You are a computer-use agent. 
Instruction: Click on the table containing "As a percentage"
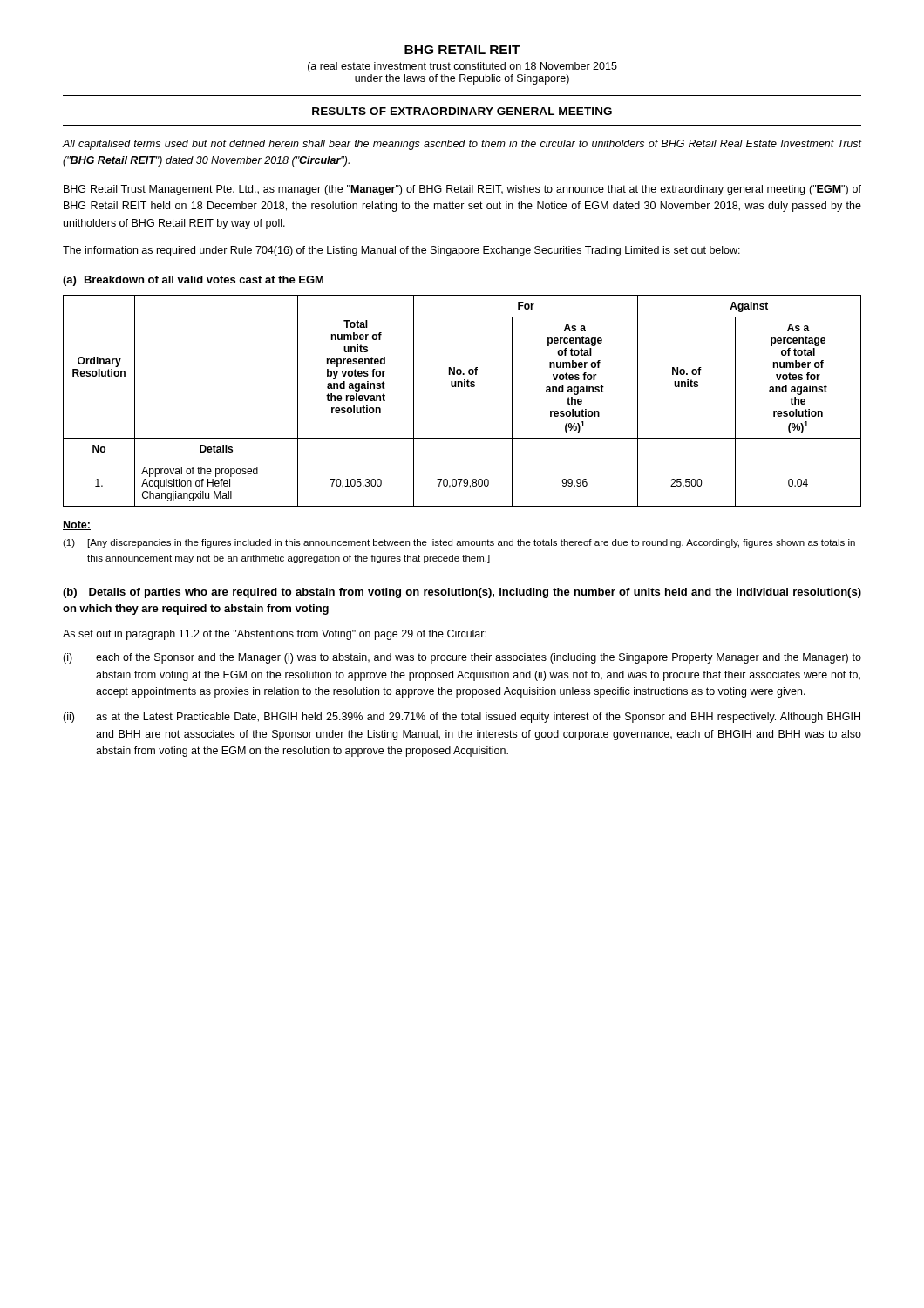click(462, 401)
